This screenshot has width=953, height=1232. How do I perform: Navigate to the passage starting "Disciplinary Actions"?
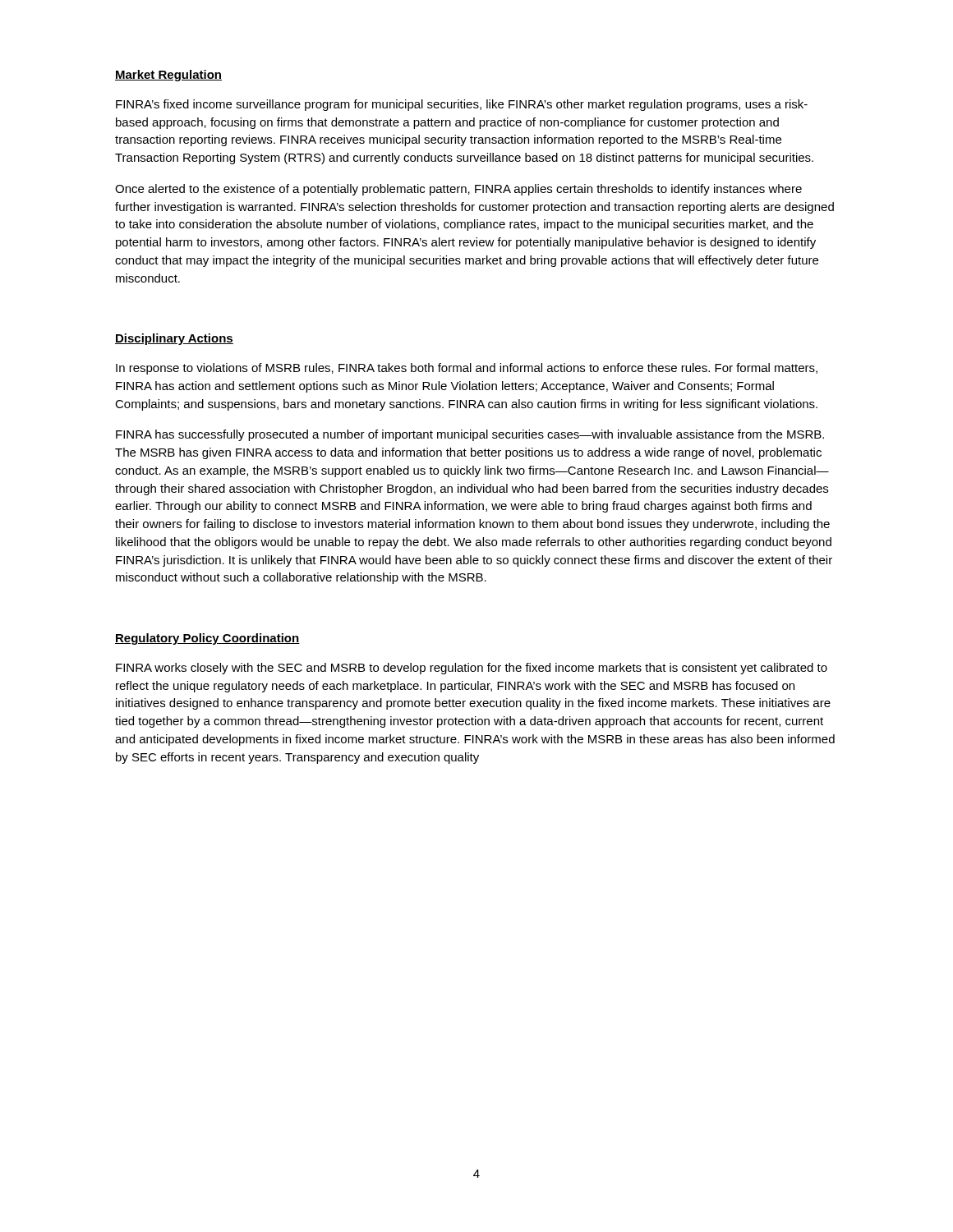[174, 338]
